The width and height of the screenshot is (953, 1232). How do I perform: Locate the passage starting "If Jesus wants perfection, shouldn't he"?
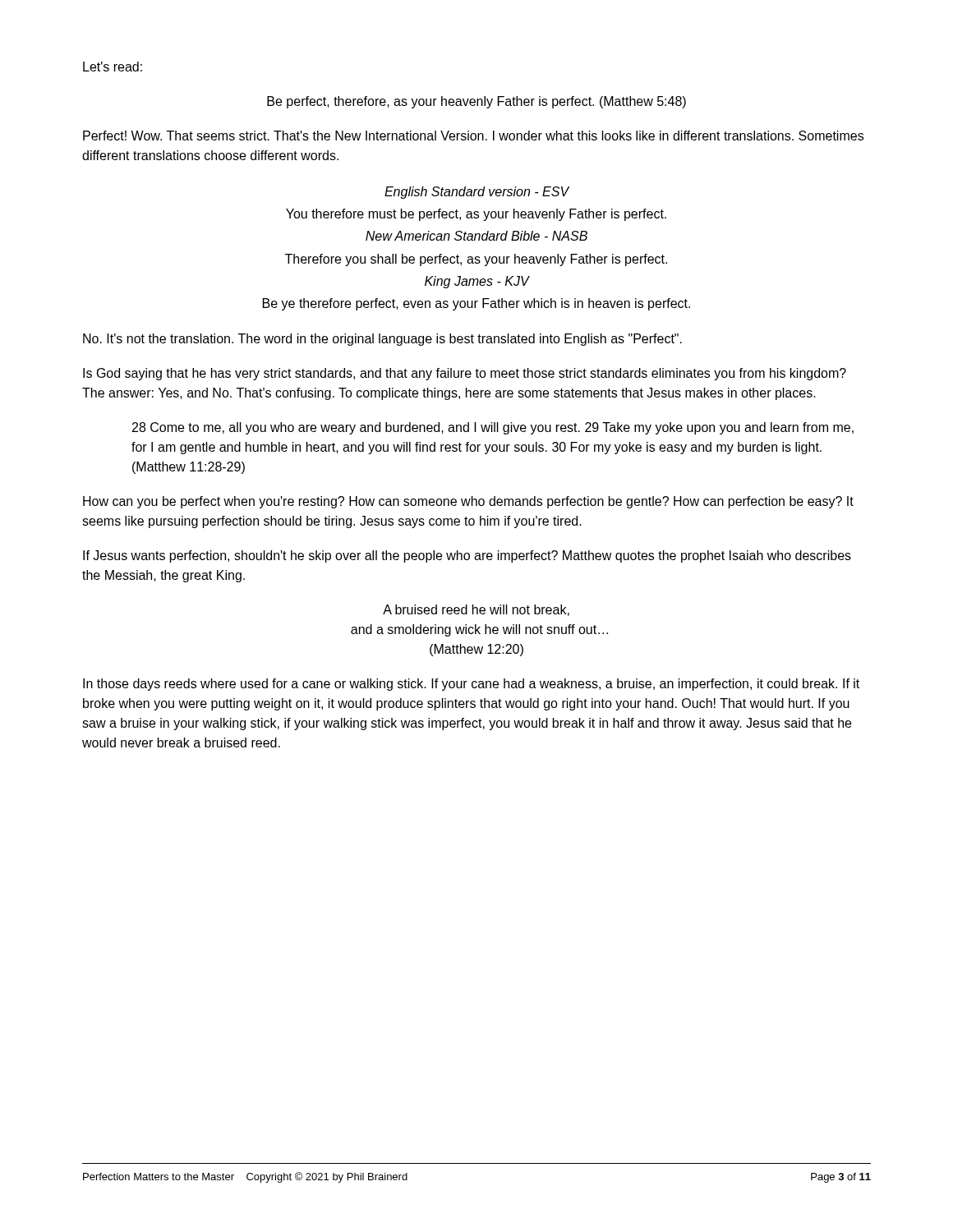point(476,566)
